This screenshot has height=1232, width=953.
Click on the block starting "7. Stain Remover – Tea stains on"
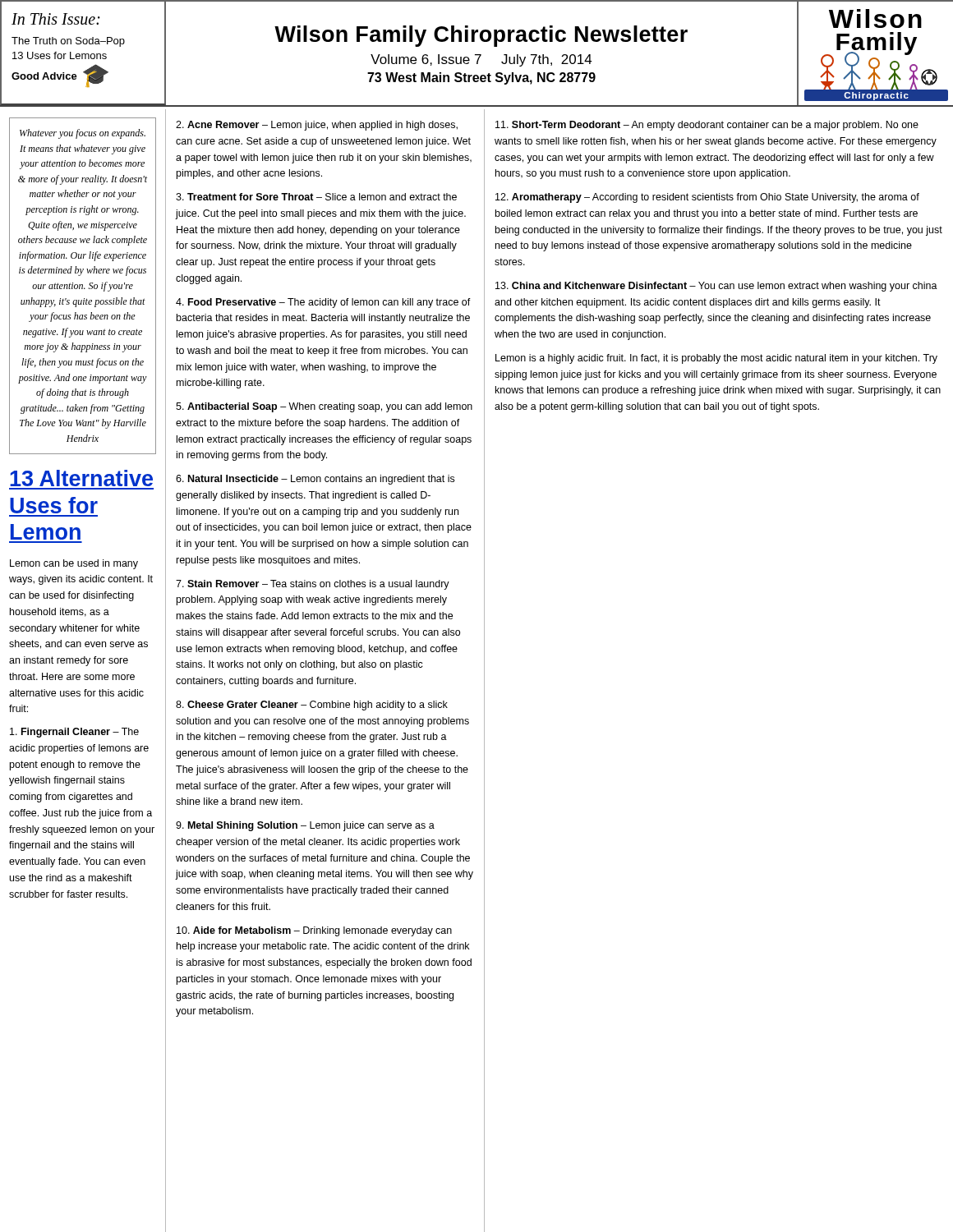click(318, 632)
